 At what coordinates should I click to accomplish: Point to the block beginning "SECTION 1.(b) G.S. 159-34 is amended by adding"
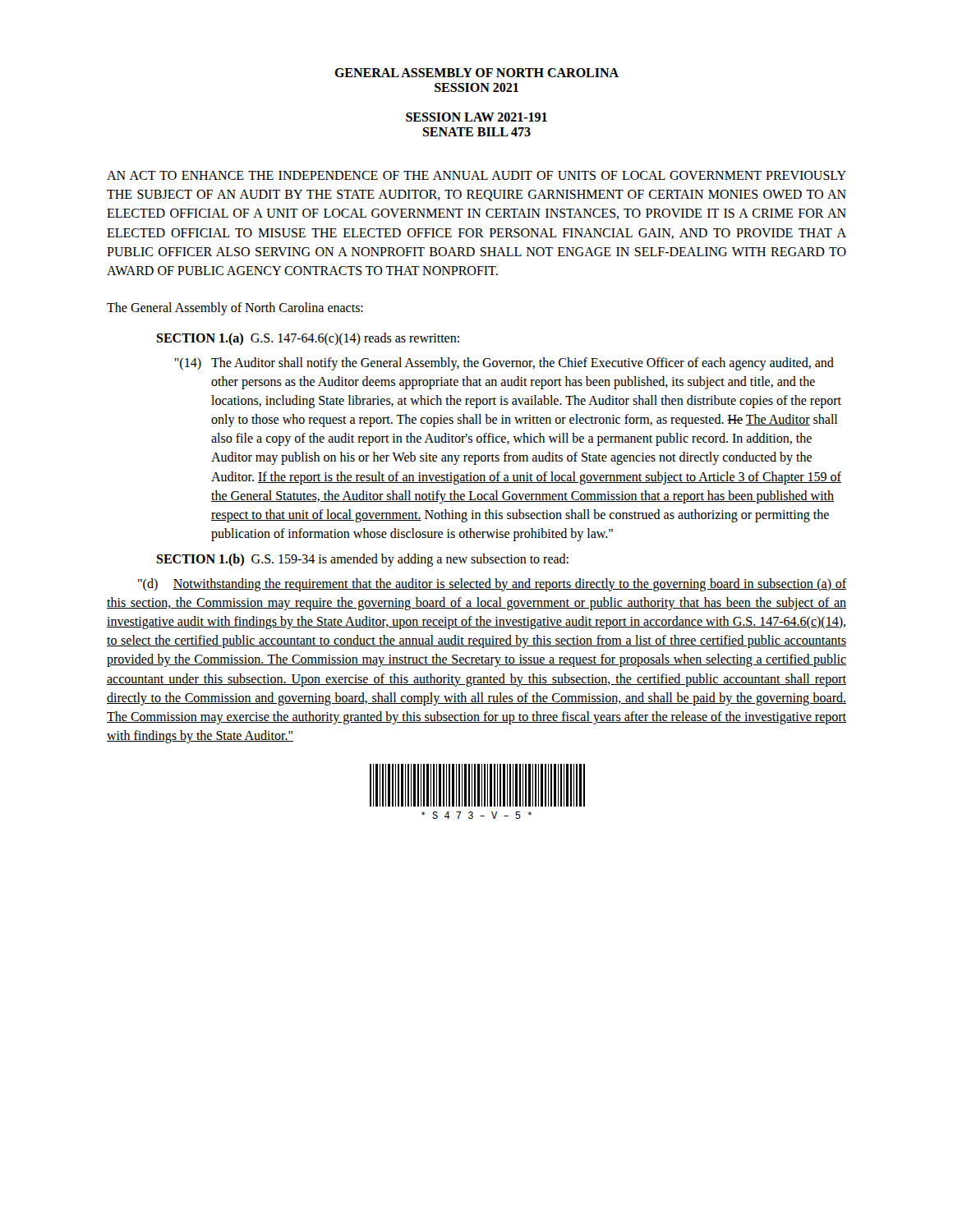tap(501, 559)
